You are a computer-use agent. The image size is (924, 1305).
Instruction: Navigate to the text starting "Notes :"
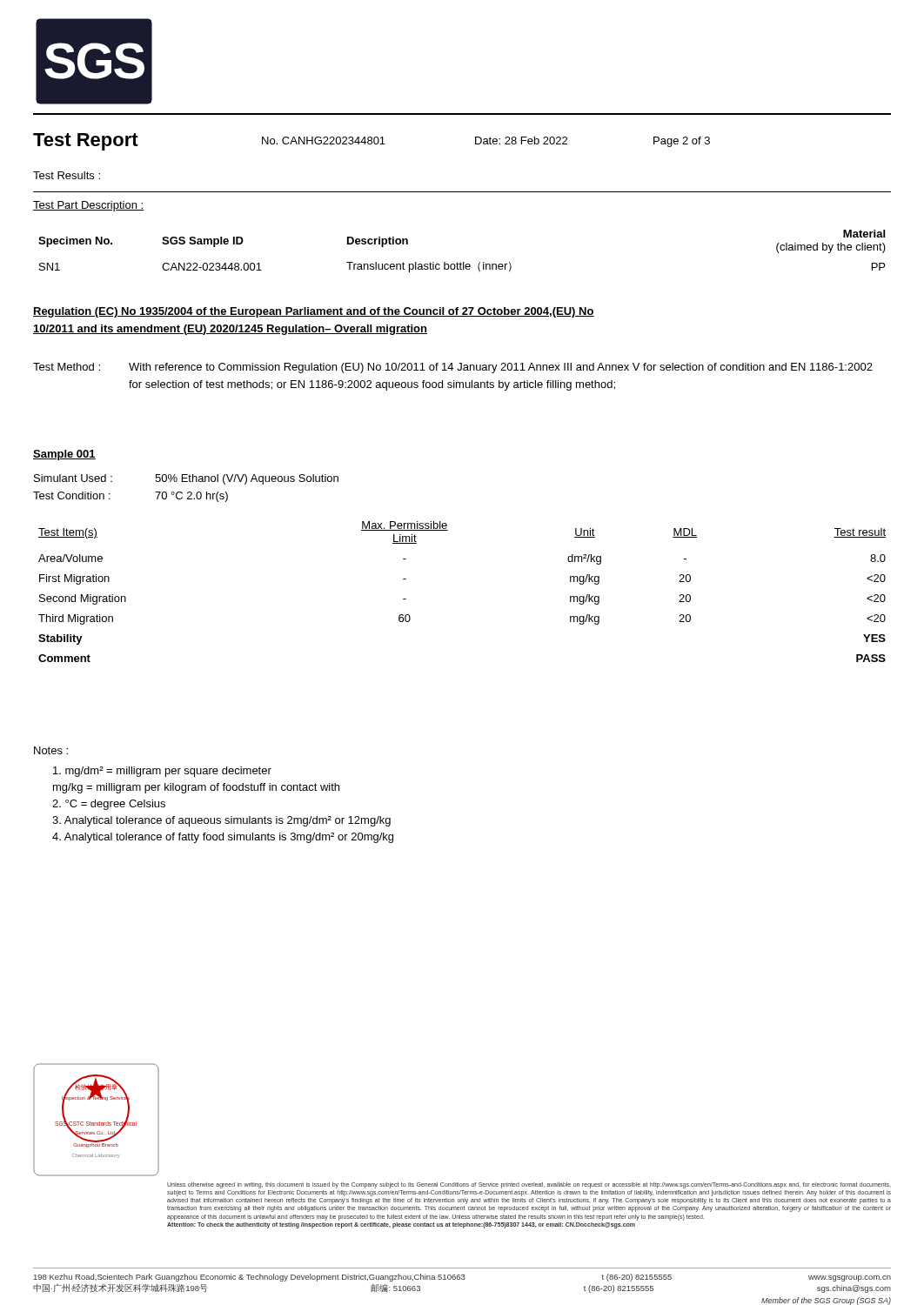click(51, 750)
